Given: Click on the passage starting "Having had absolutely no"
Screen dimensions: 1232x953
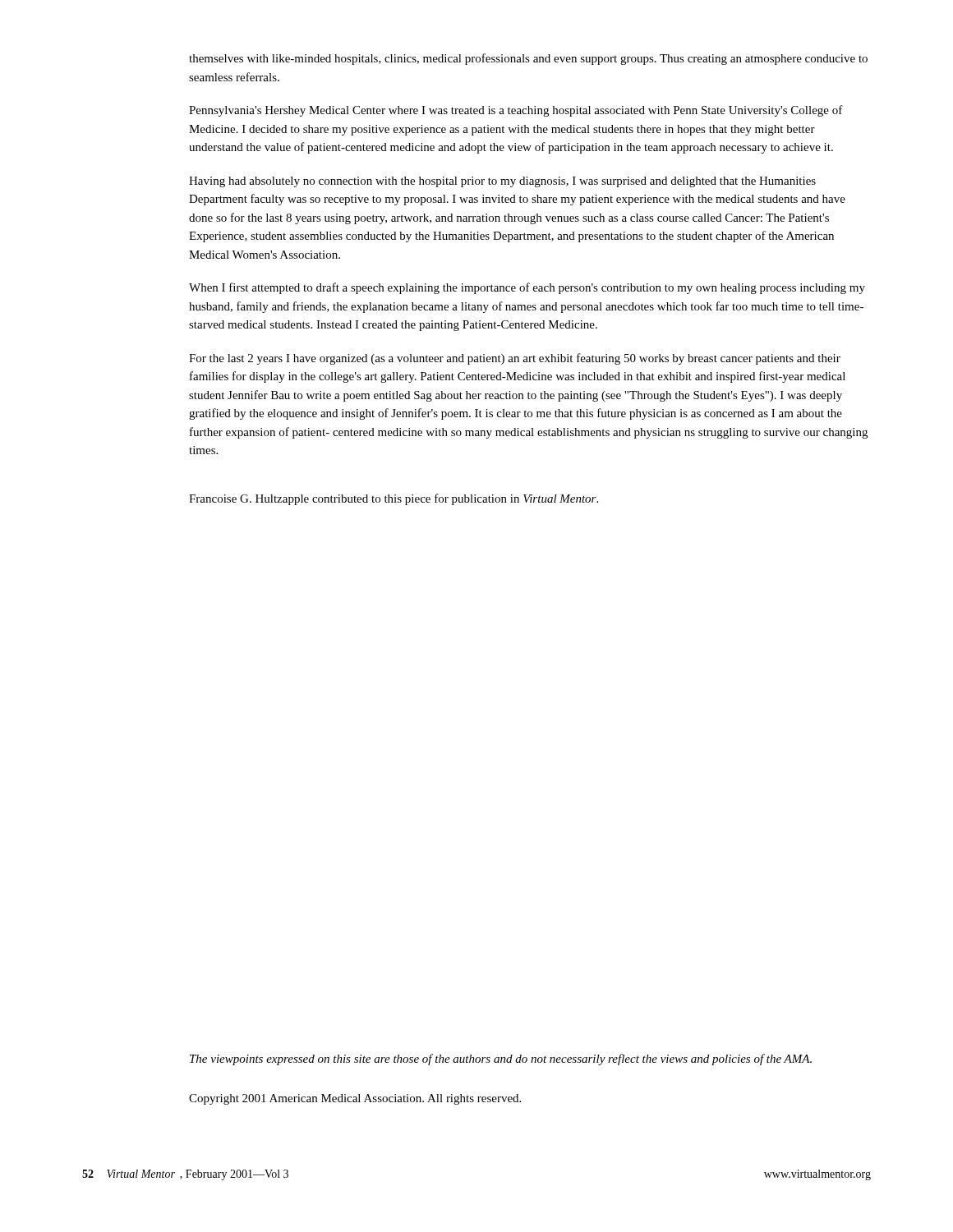Looking at the screenshot, I should coord(517,217).
